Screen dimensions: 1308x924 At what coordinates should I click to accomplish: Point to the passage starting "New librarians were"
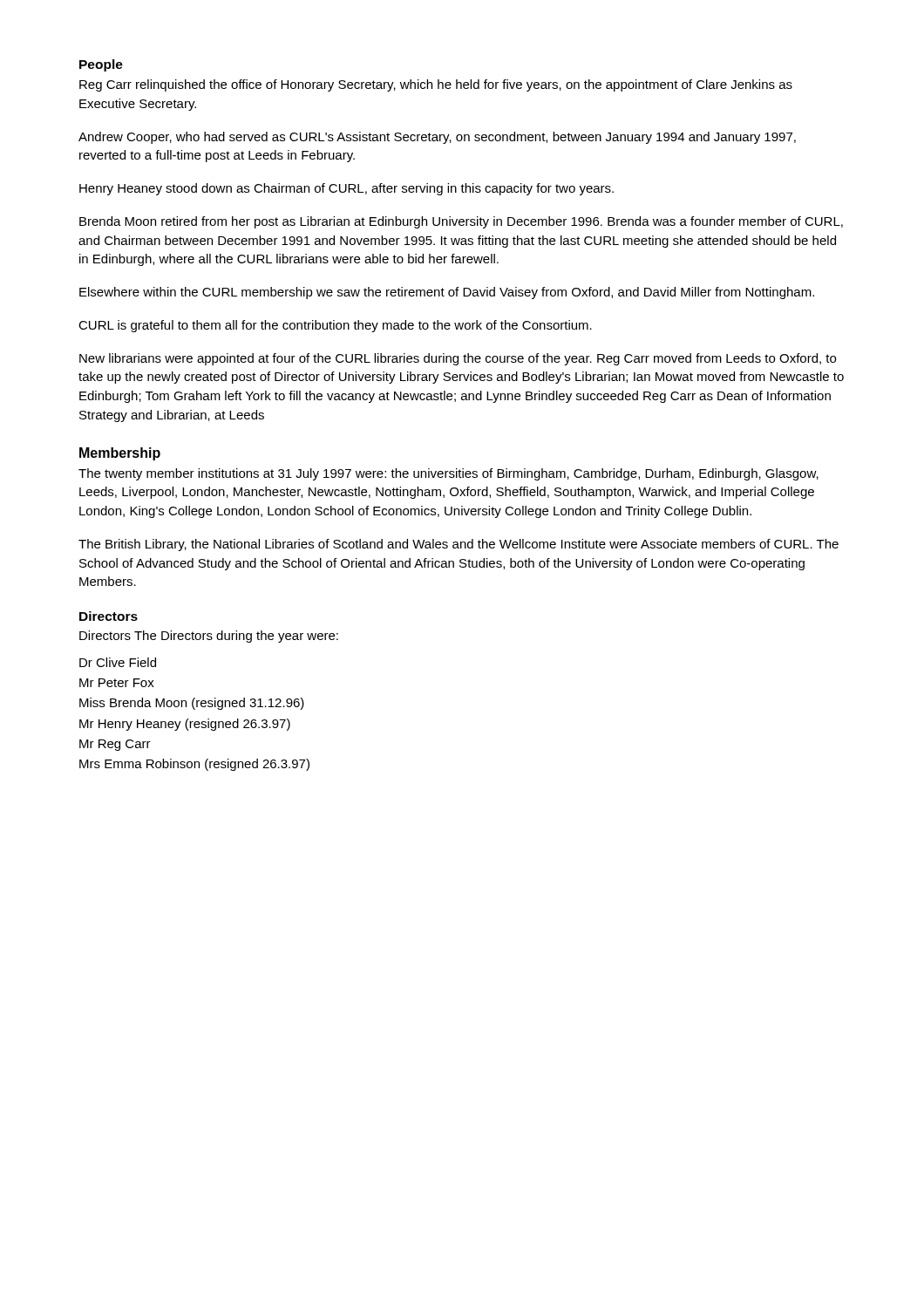(x=461, y=386)
